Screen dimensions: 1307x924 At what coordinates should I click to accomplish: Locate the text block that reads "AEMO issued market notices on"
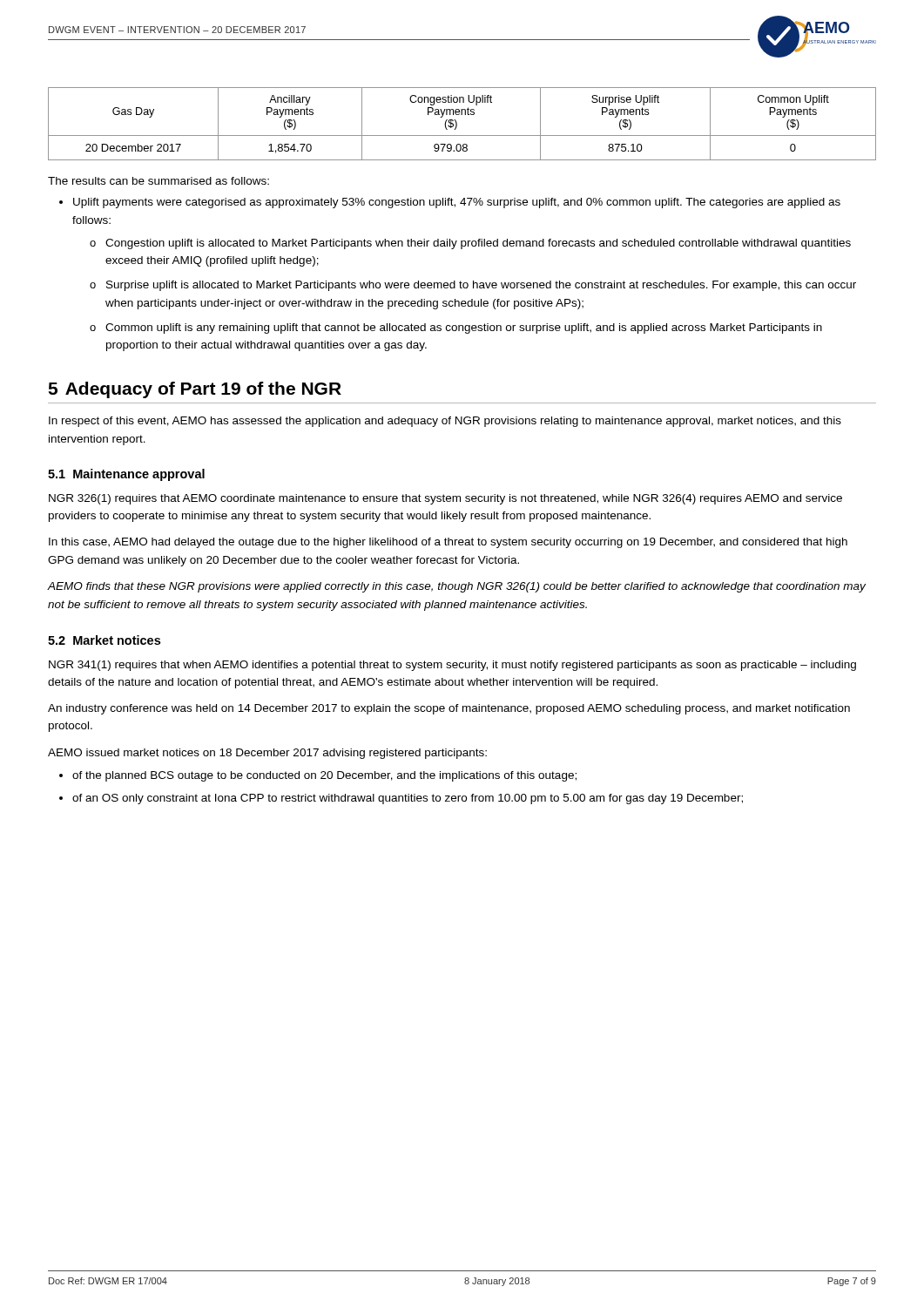268,752
